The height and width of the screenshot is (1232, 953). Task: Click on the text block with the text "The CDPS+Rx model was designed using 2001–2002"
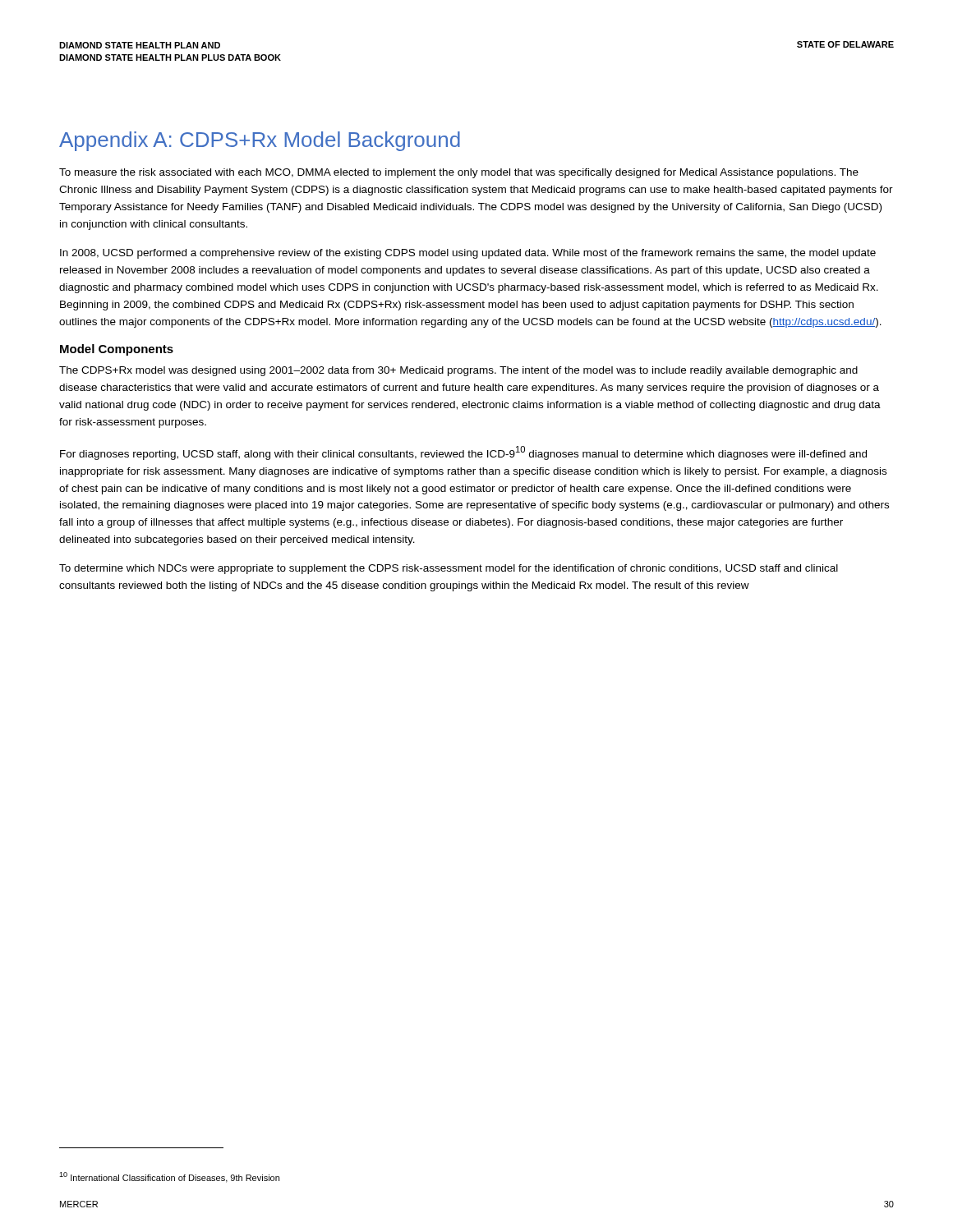click(470, 396)
